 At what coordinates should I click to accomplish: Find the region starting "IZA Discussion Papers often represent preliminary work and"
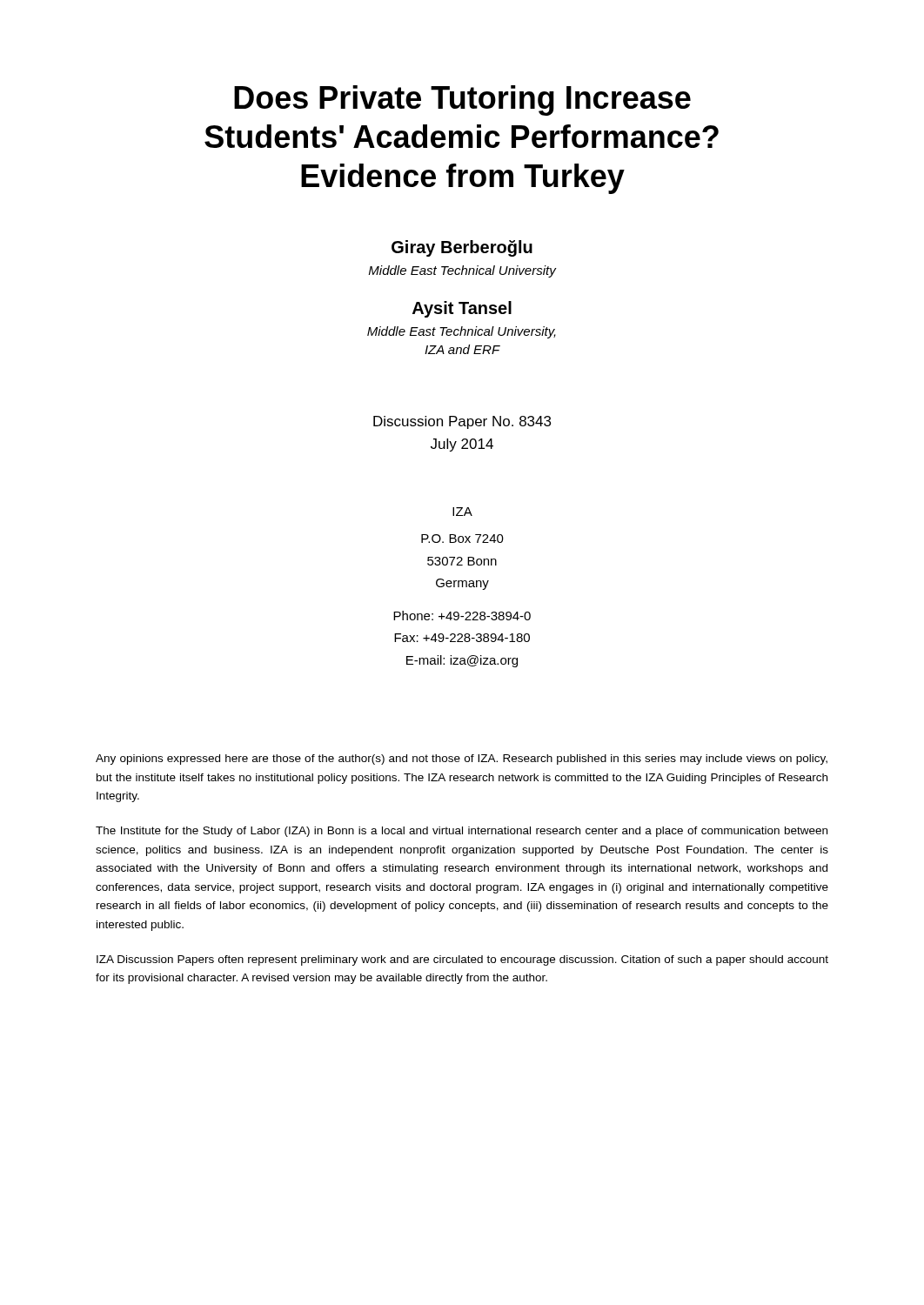coord(462,968)
